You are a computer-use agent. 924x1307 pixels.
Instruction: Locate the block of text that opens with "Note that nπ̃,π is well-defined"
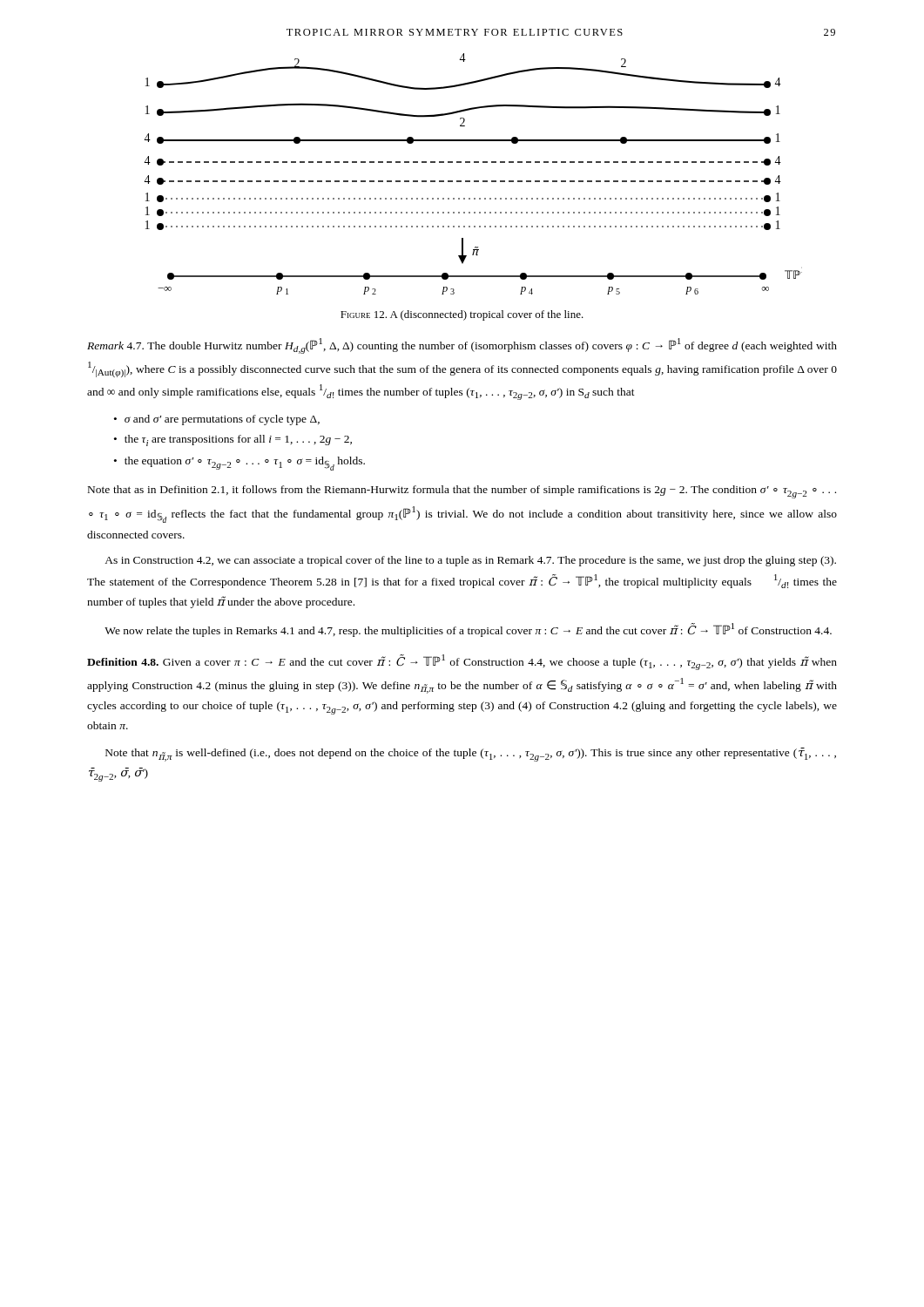[x=462, y=763]
